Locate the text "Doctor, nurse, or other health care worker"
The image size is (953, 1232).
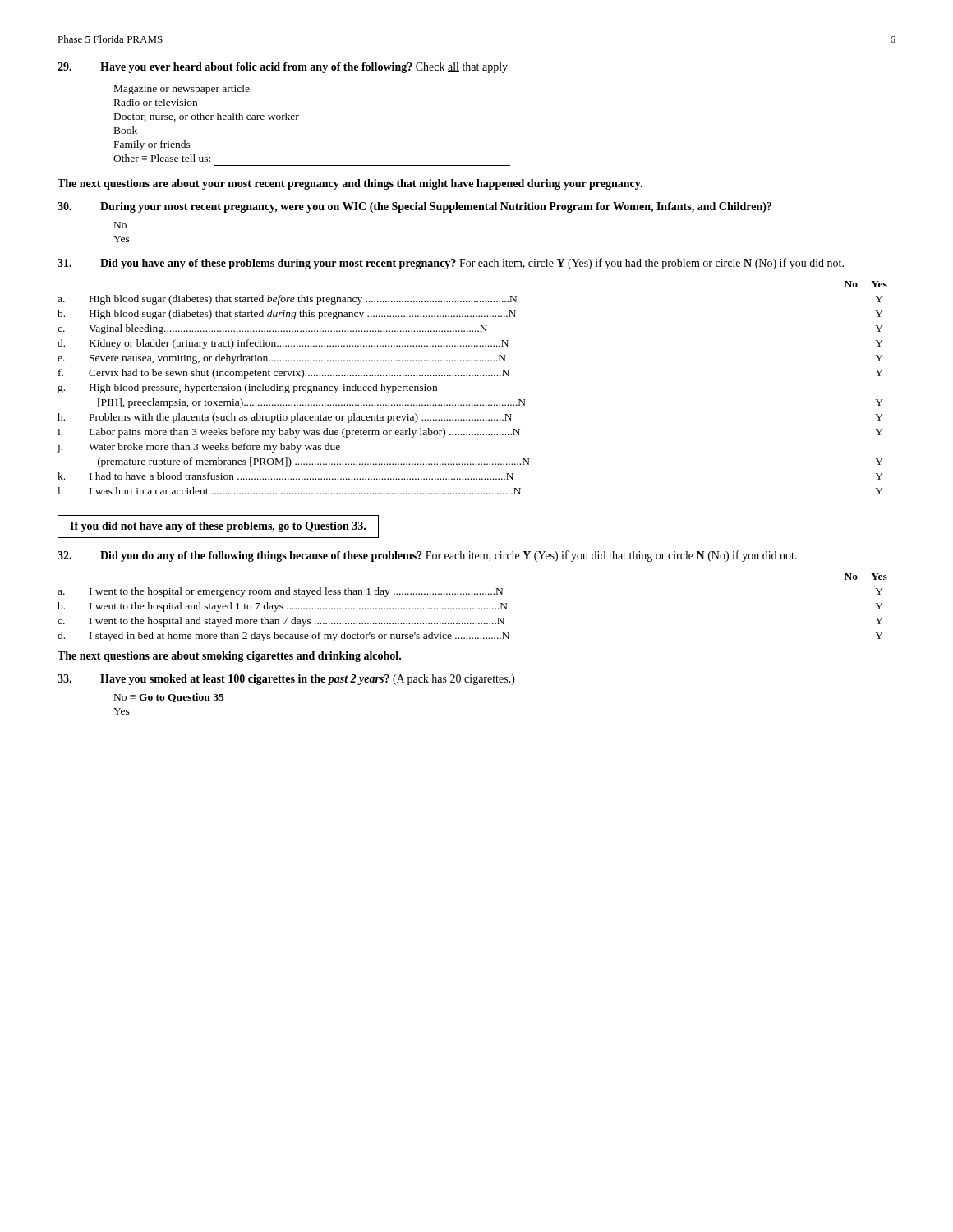206,116
